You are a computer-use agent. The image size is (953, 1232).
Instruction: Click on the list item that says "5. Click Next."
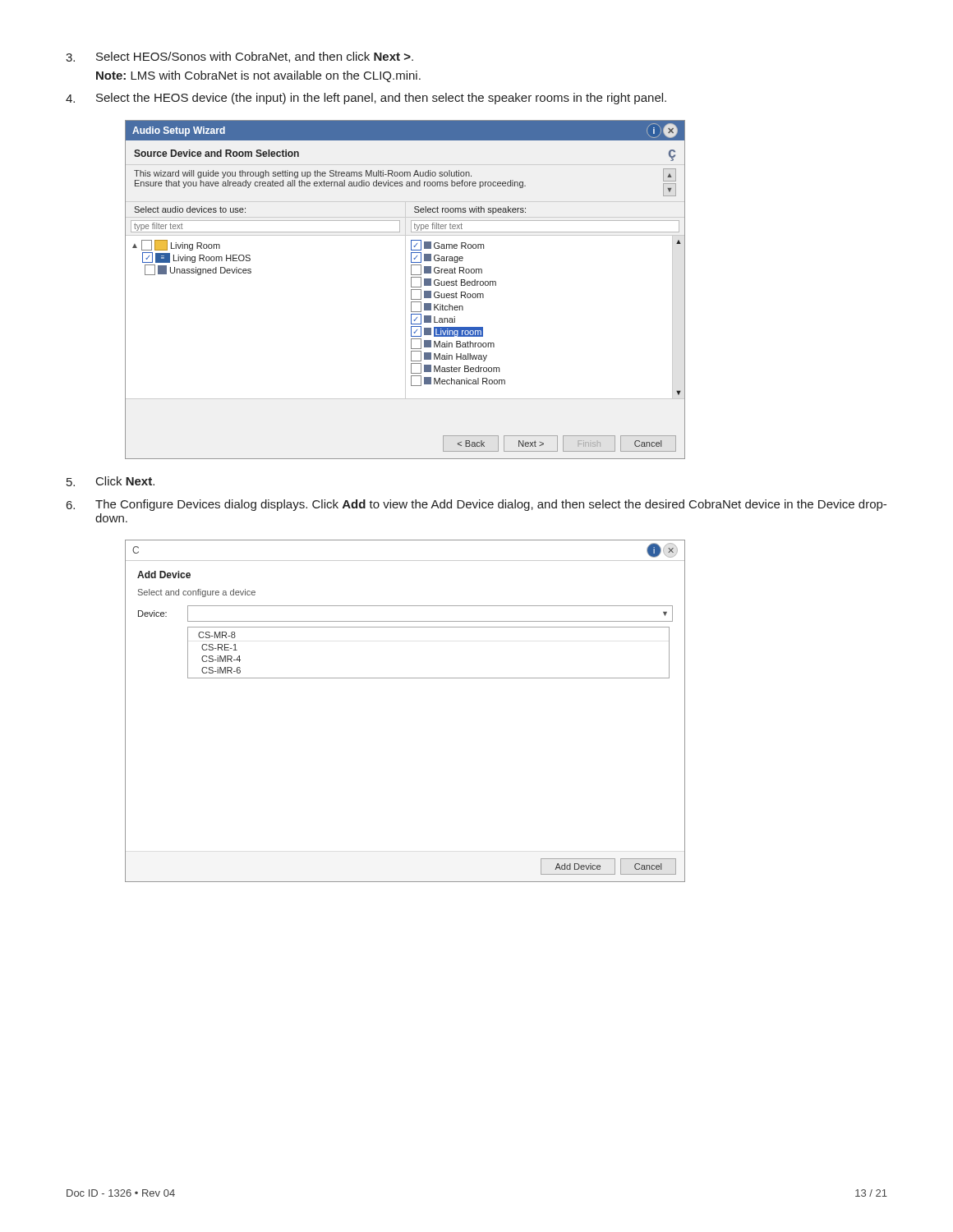point(110,481)
